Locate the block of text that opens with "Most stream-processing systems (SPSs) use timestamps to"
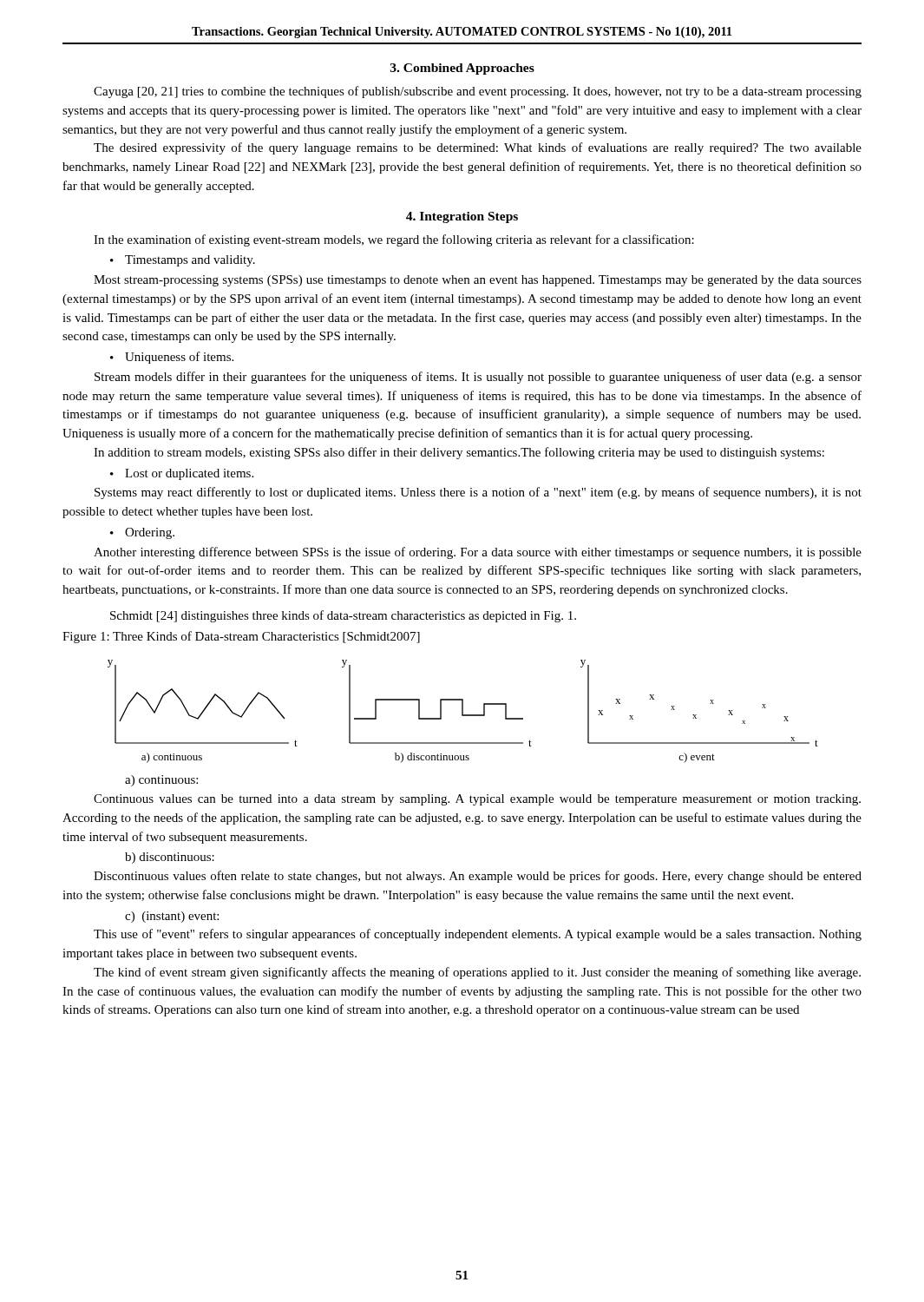924x1302 pixels. coord(462,309)
